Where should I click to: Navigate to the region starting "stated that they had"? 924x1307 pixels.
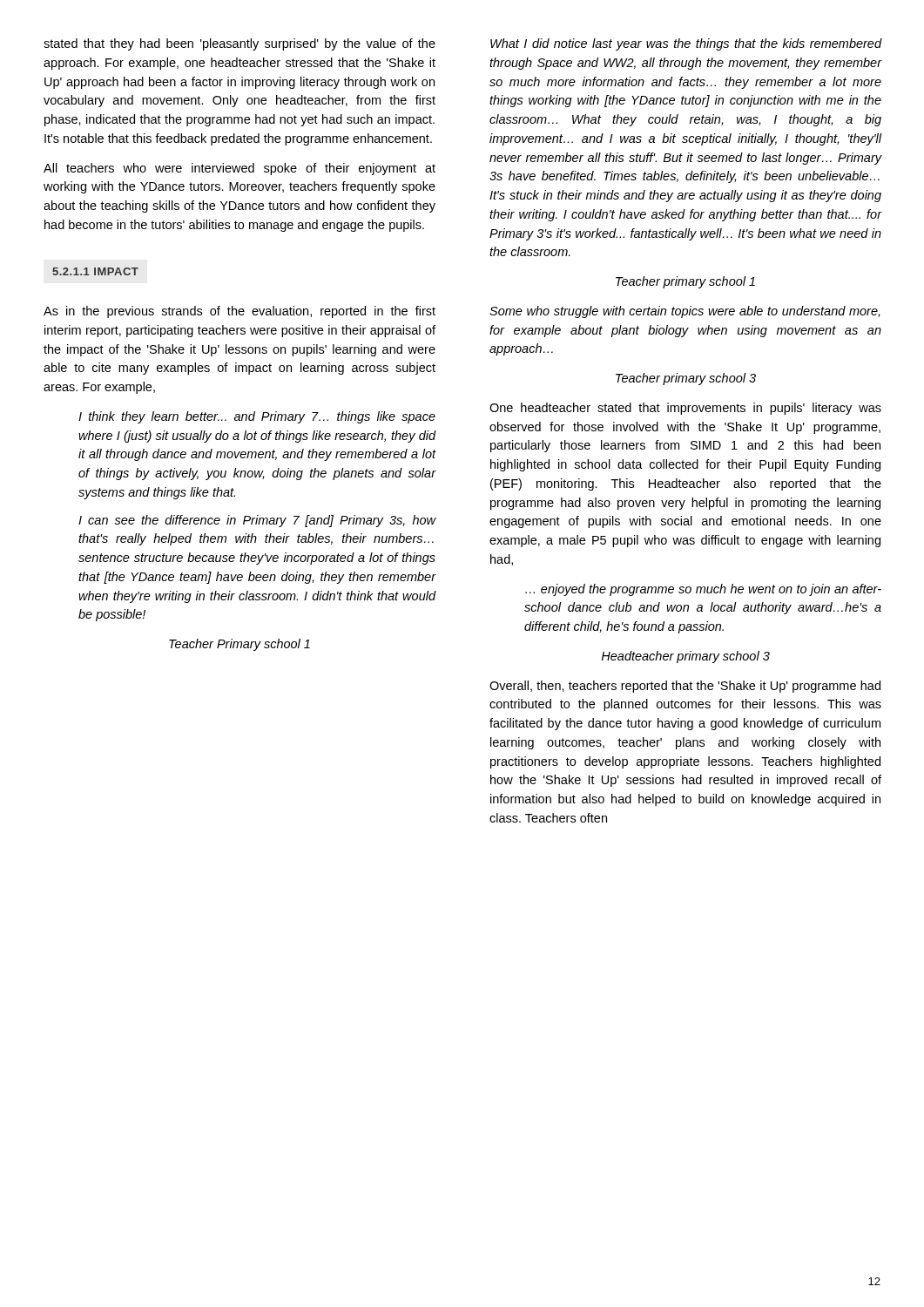pos(240,135)
